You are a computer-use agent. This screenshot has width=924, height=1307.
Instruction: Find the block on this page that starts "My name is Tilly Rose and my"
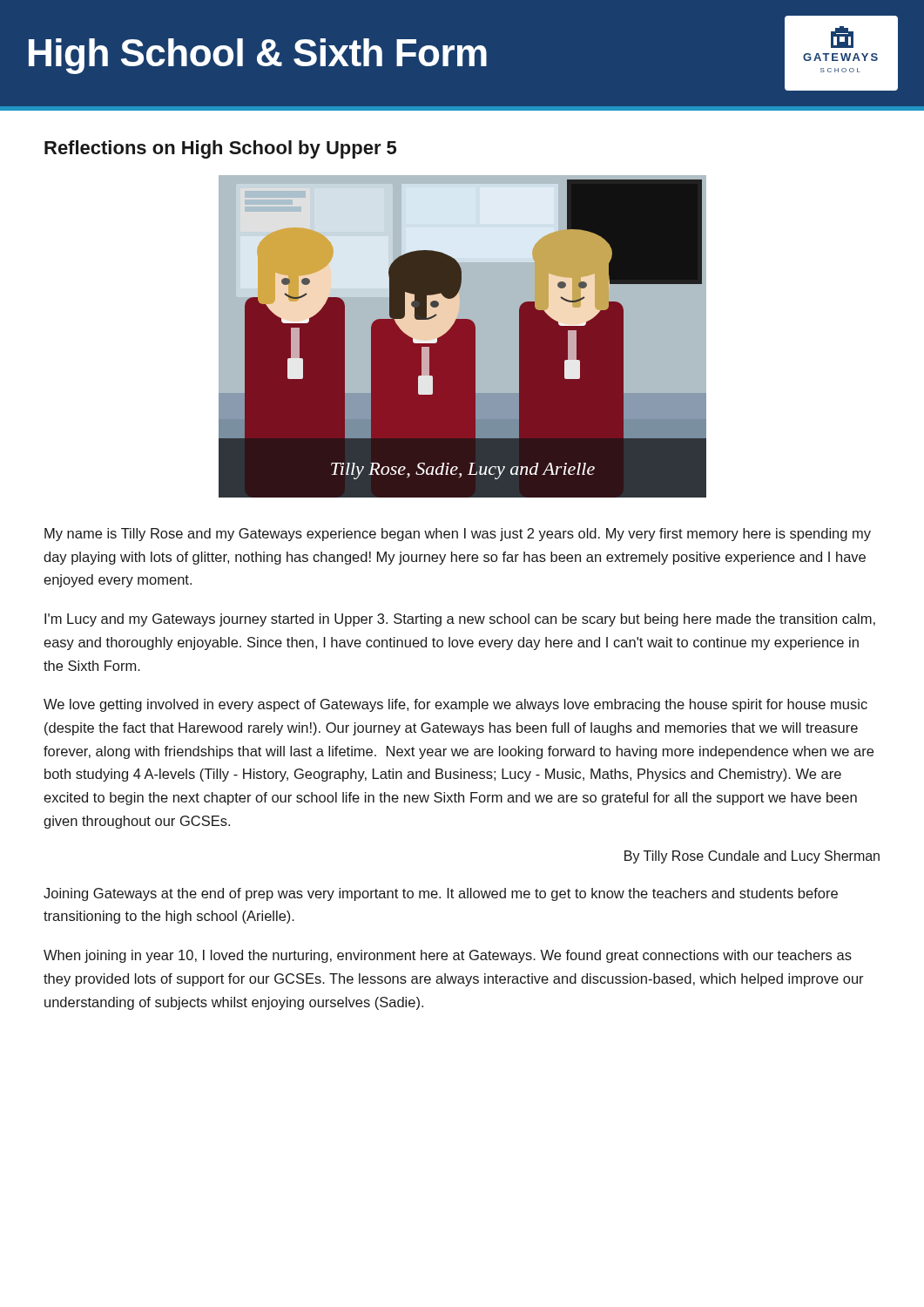click(x=457, y=557)
